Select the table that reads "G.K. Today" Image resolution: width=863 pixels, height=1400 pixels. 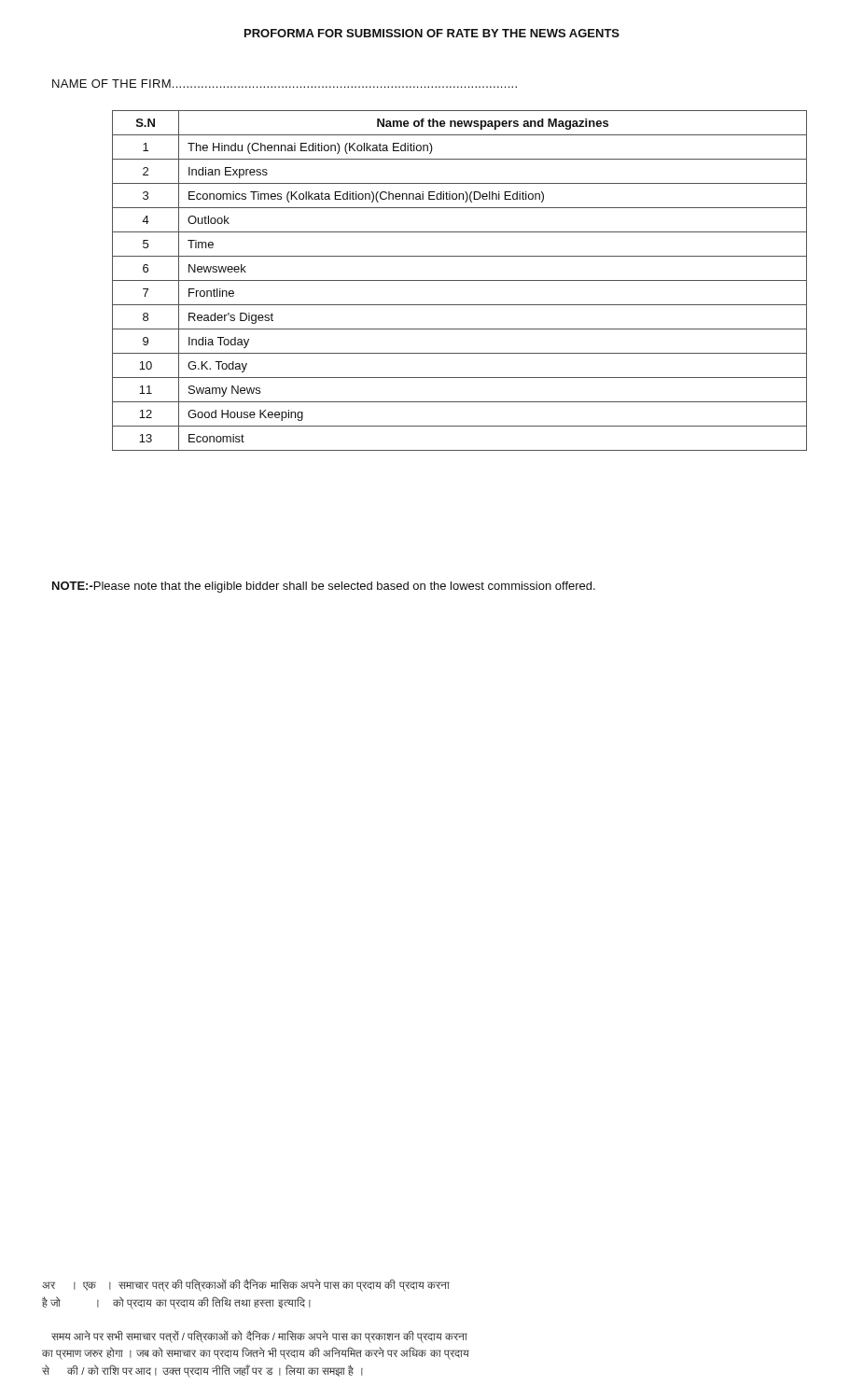459,280
